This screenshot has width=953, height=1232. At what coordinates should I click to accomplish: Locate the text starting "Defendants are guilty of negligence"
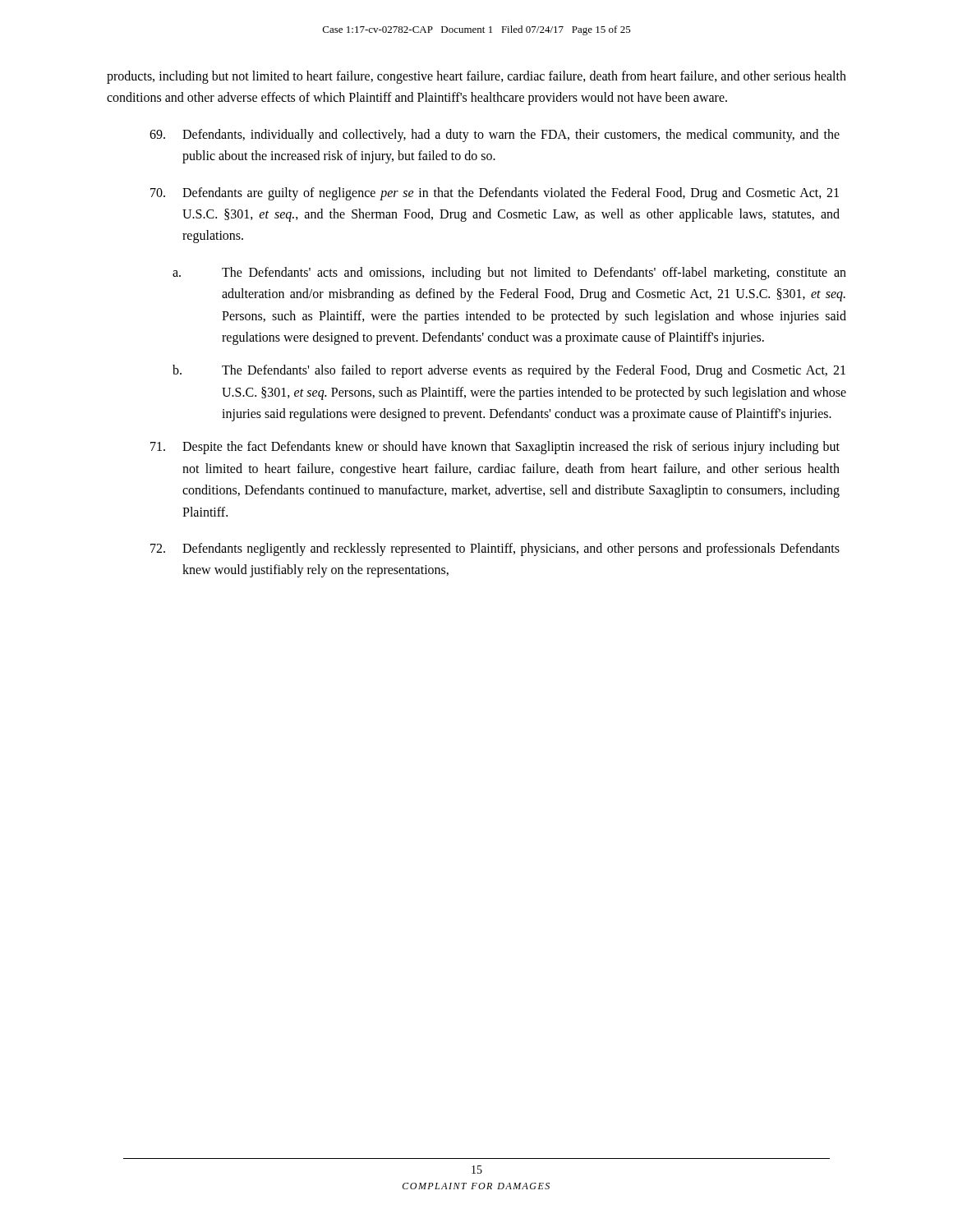tap(473, 214)
